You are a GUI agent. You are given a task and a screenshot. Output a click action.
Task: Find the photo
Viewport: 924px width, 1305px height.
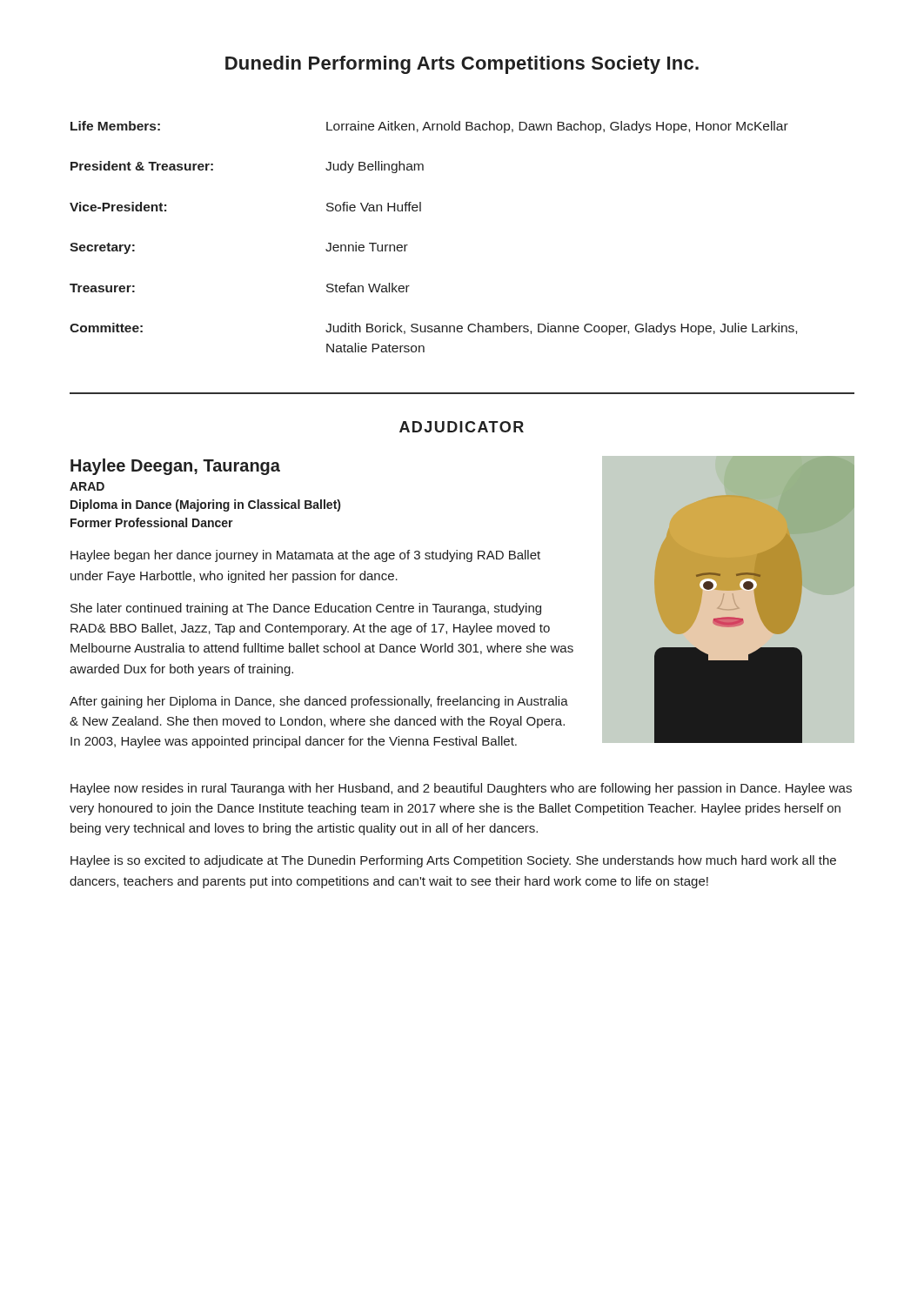(728, 601)
